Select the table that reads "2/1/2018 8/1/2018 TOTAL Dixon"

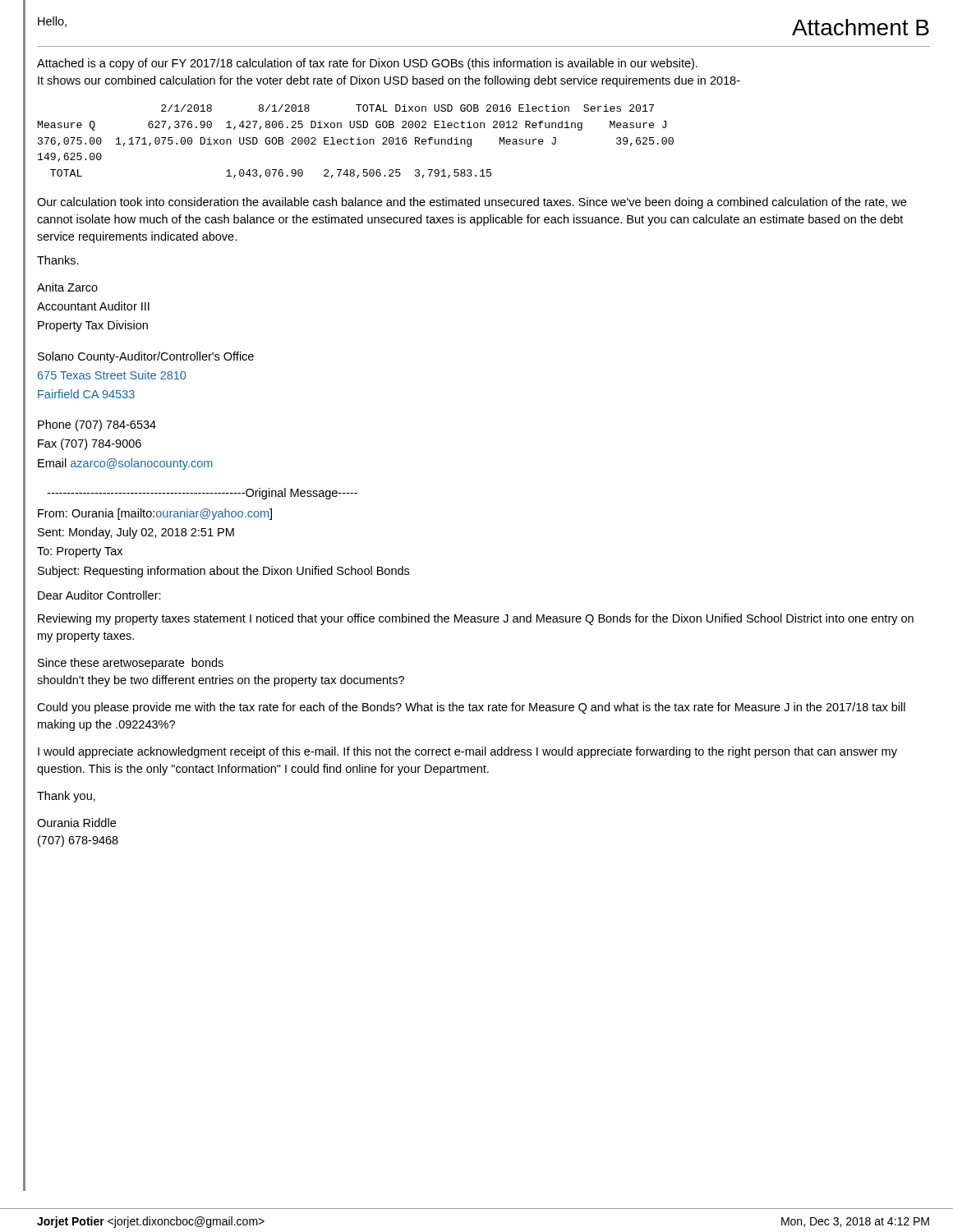[484, 142]
